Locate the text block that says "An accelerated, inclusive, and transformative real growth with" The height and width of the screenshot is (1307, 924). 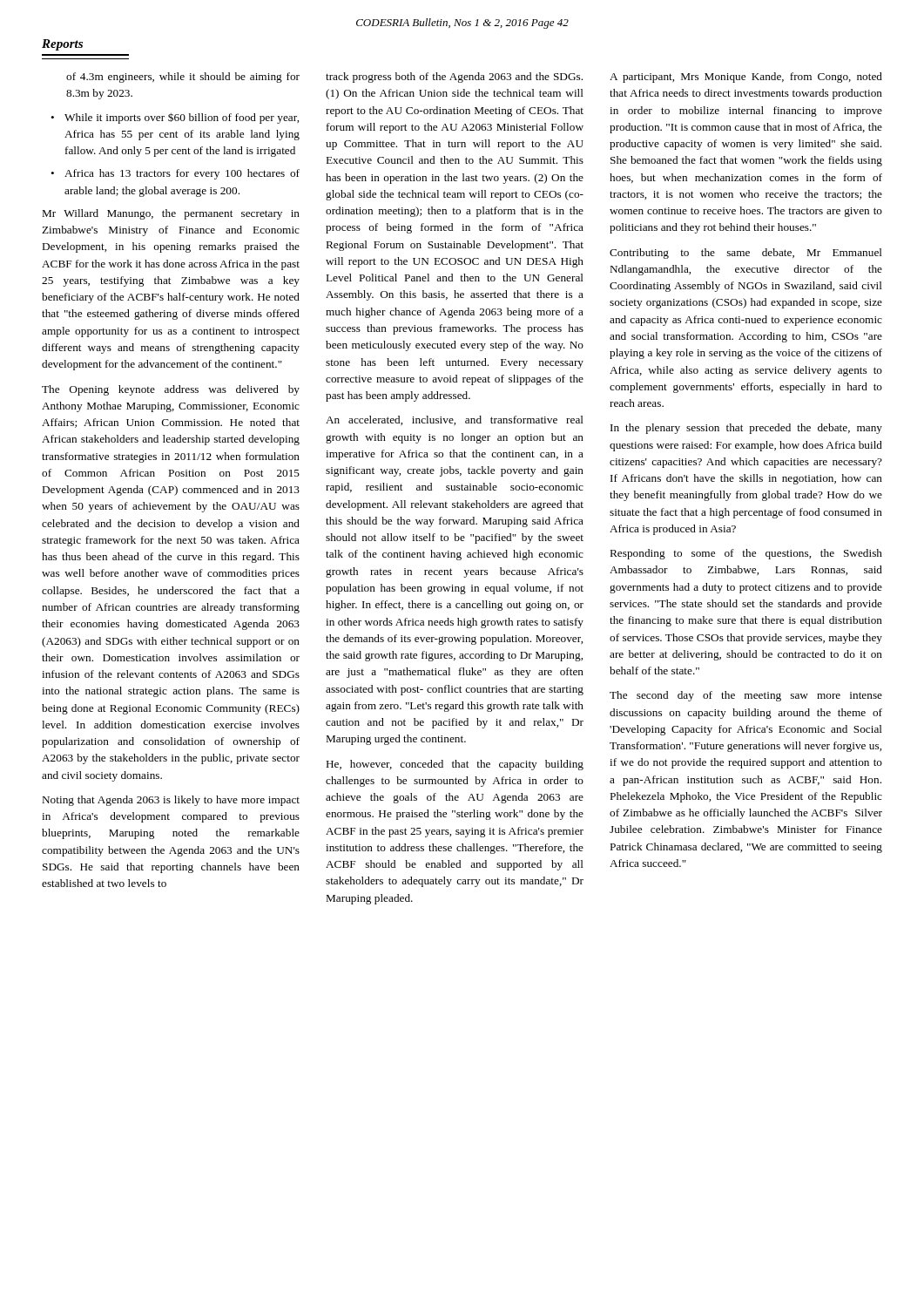[x=455, y=579]
